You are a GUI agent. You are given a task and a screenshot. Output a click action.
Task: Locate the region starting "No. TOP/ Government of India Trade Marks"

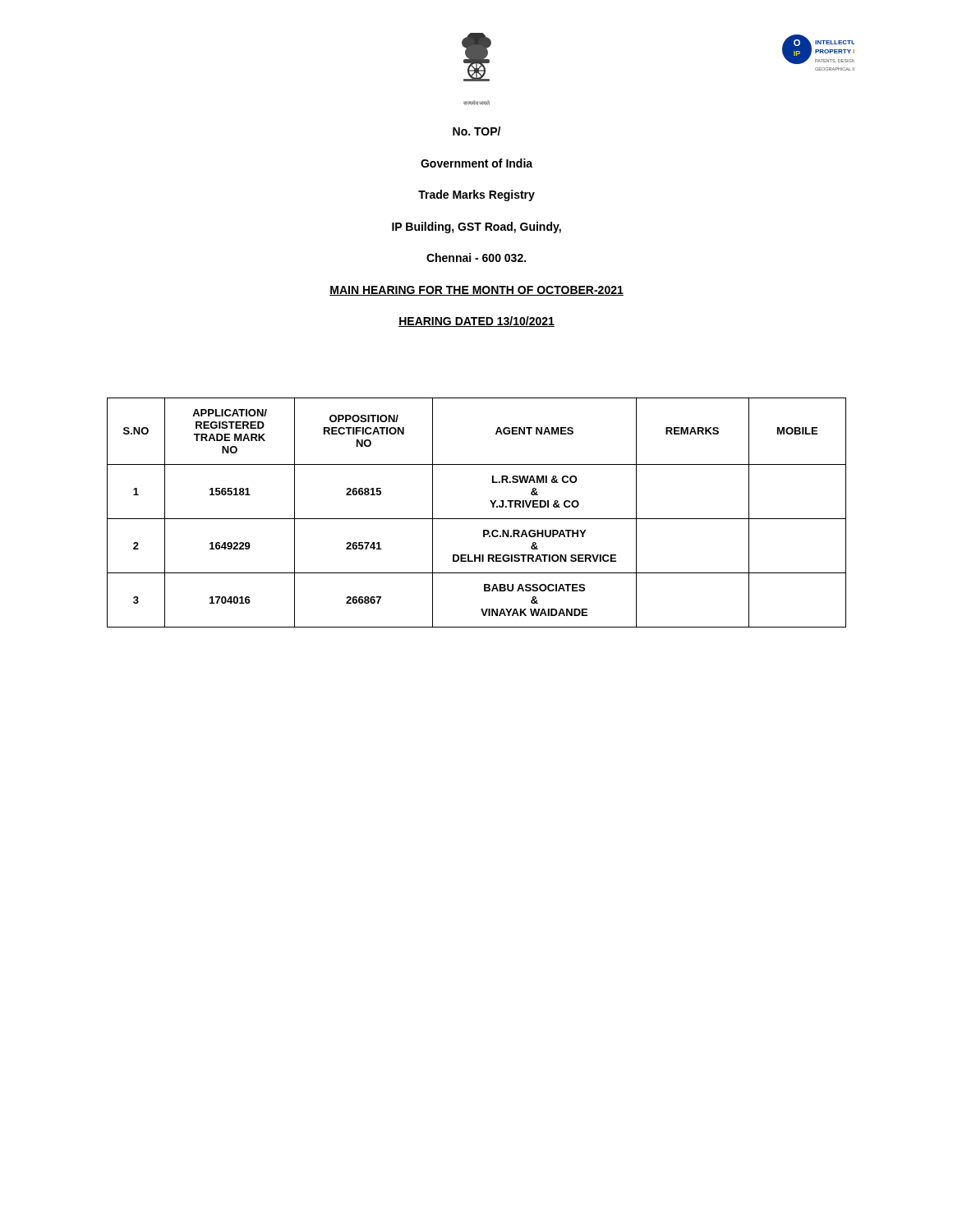click(476, 227)
